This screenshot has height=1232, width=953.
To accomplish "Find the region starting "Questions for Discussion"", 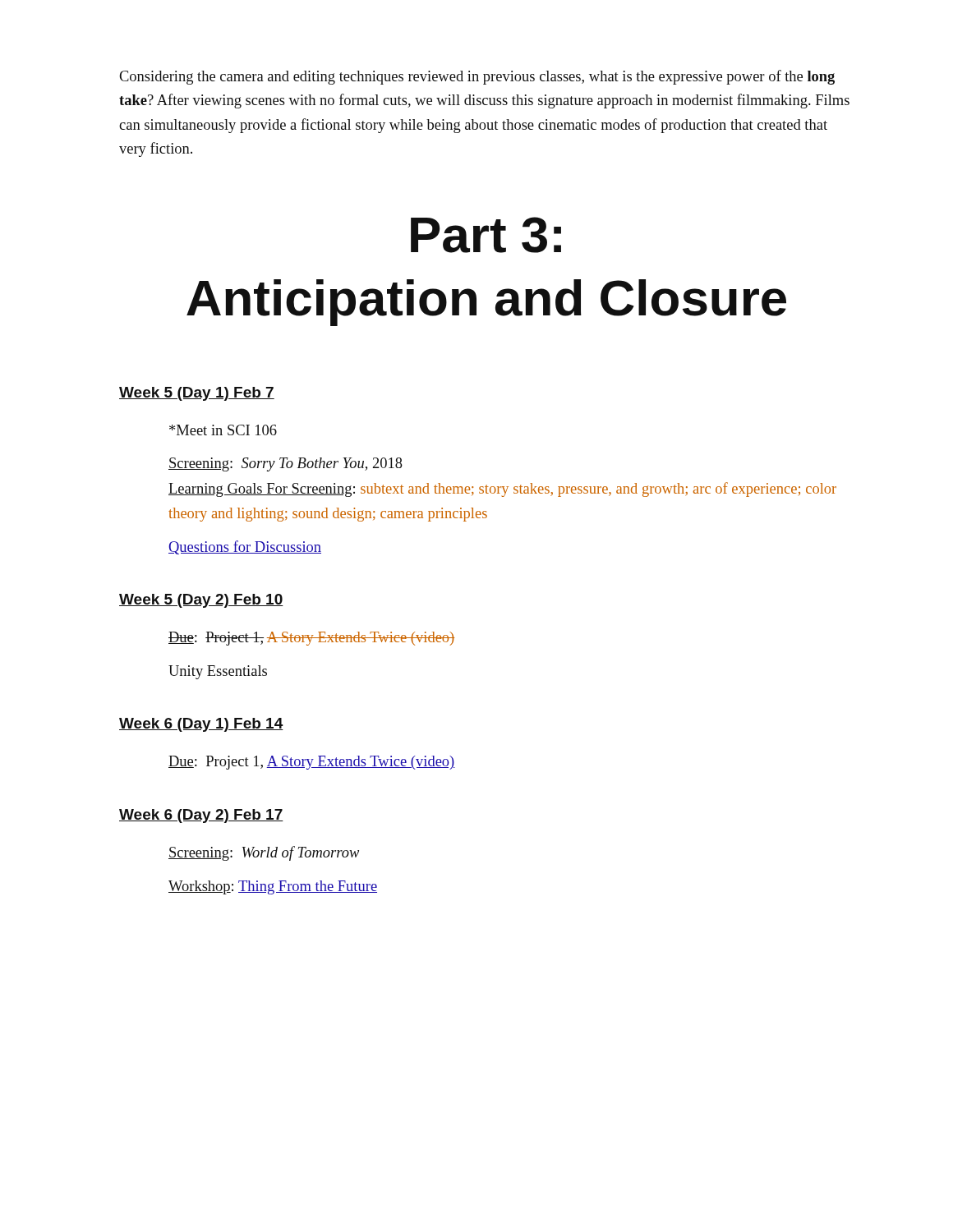I will [245, 547].
